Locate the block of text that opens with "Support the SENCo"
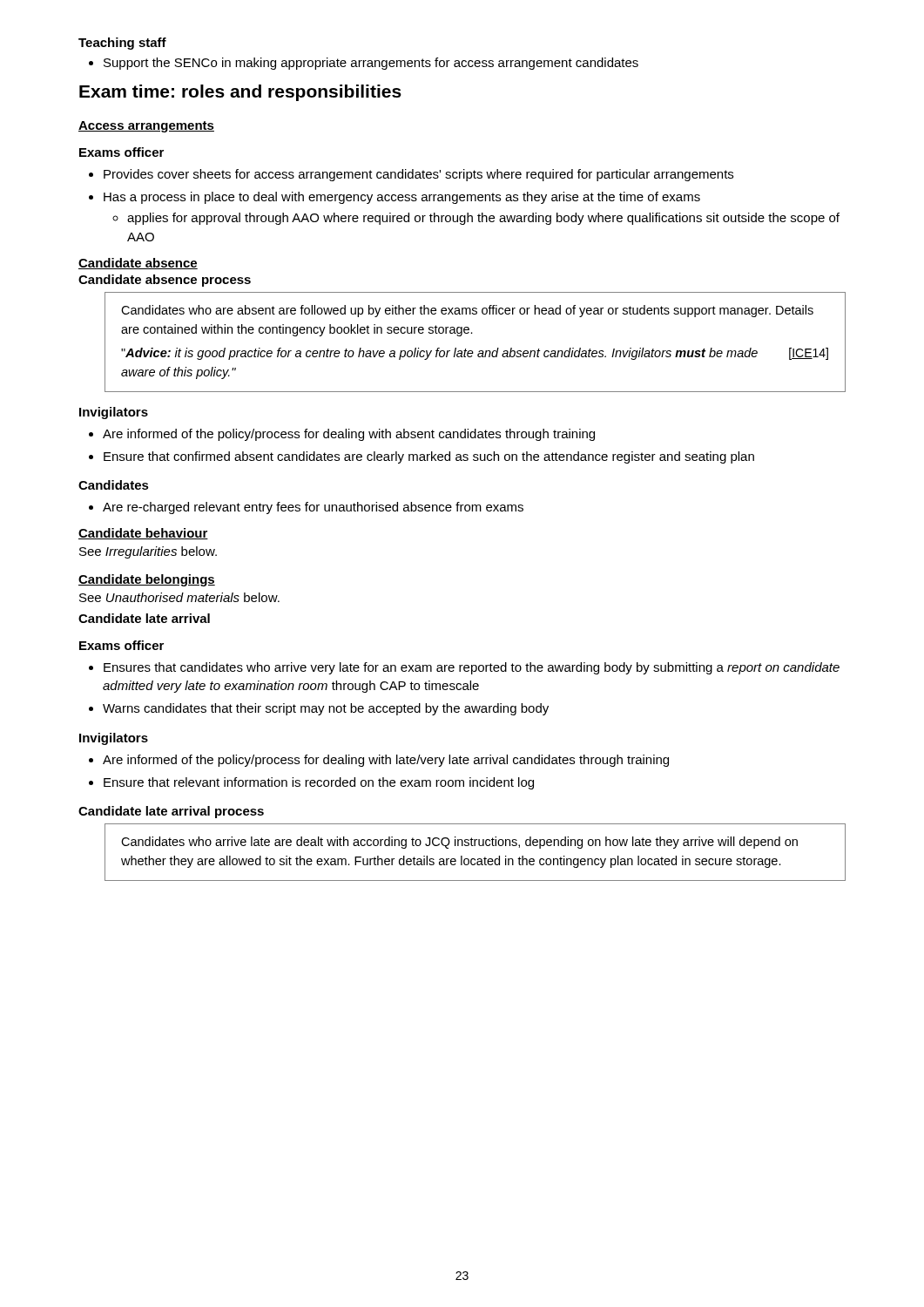The height and width of the screenshot is (1307, 924). 371,62
